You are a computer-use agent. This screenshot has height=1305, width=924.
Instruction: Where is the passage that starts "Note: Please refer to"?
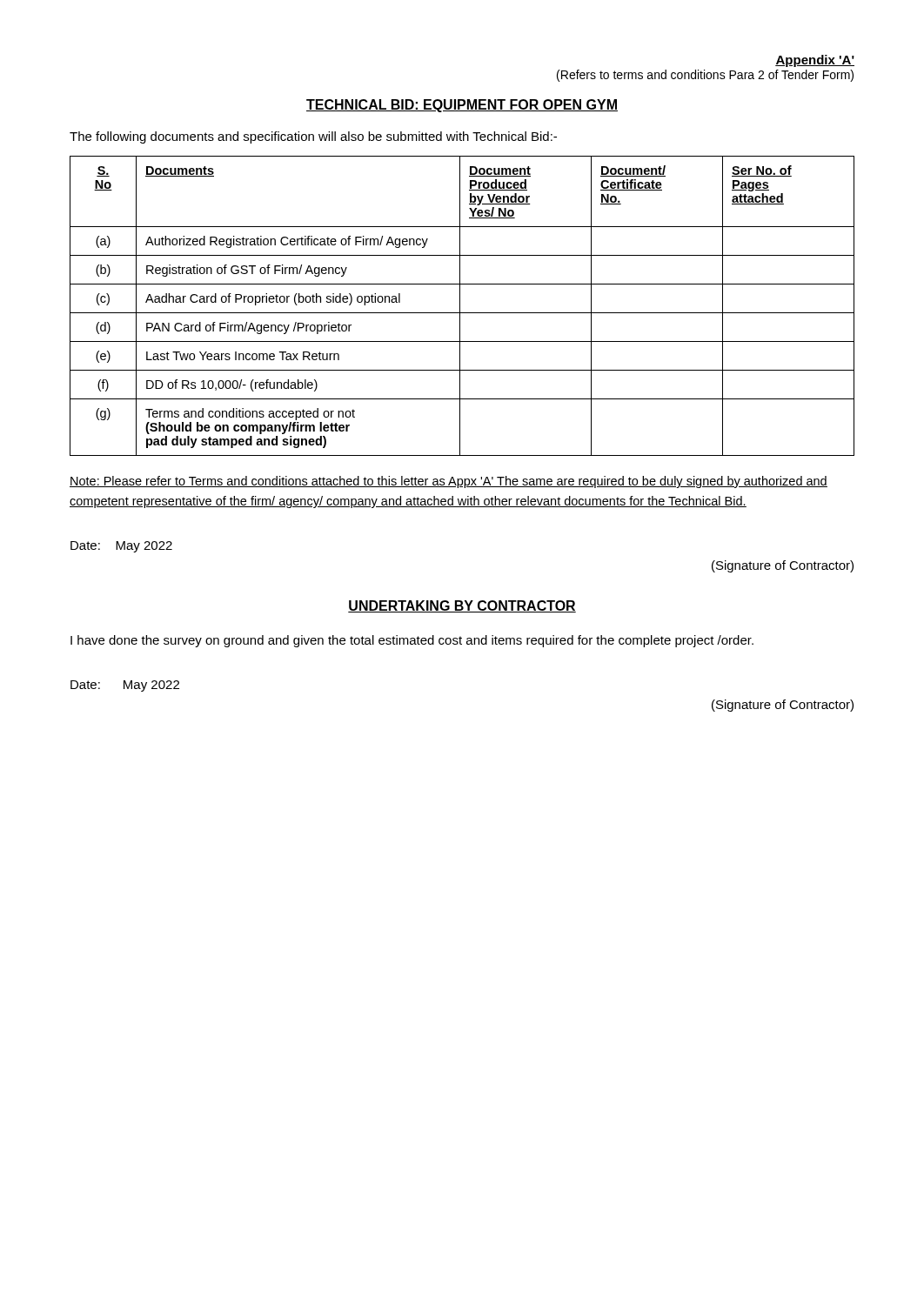448,491
